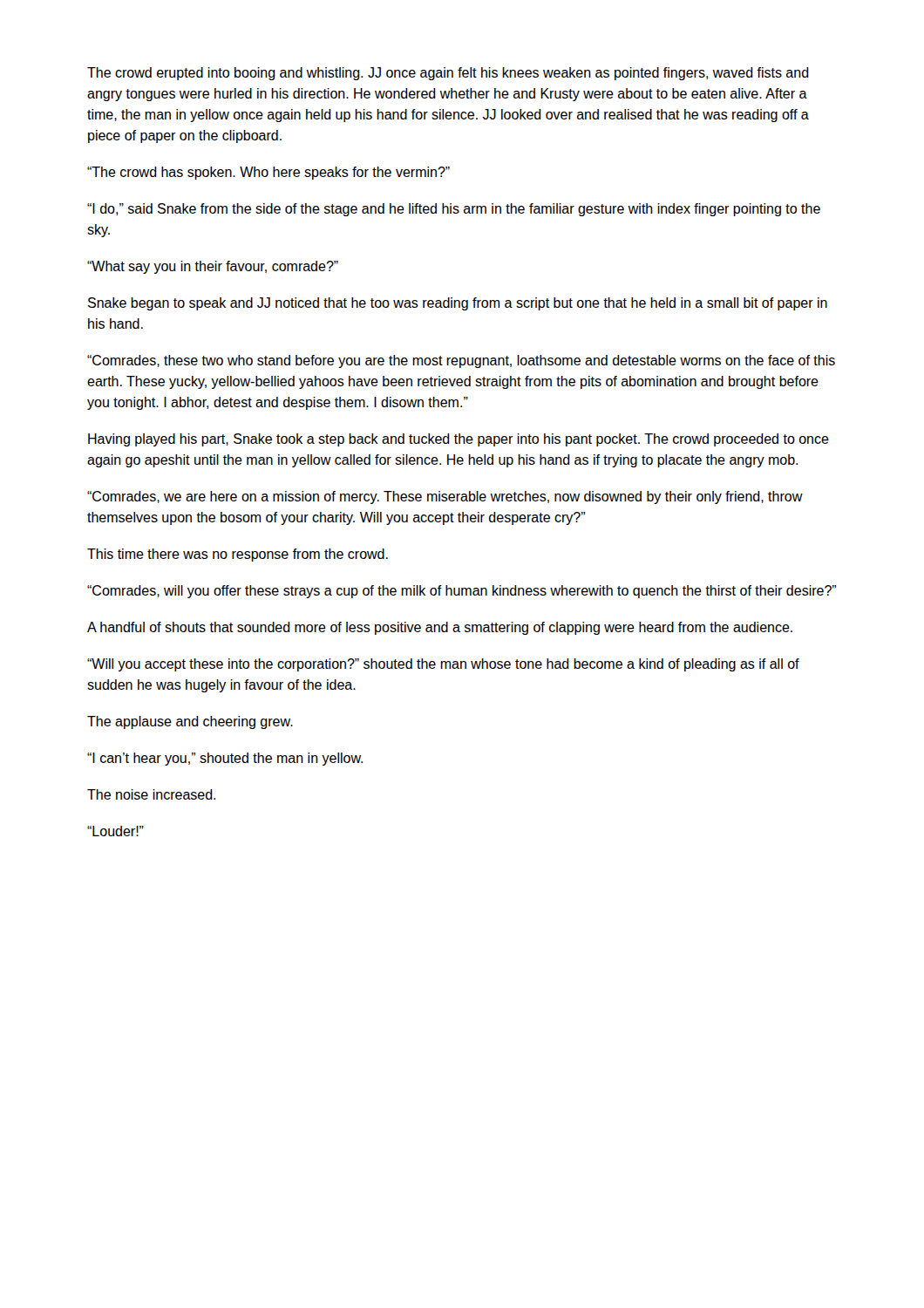Point to the text starting "Snake began to speak and JJ noticed"
This screenshot has width=924, height=1308.
pos(457,313)
